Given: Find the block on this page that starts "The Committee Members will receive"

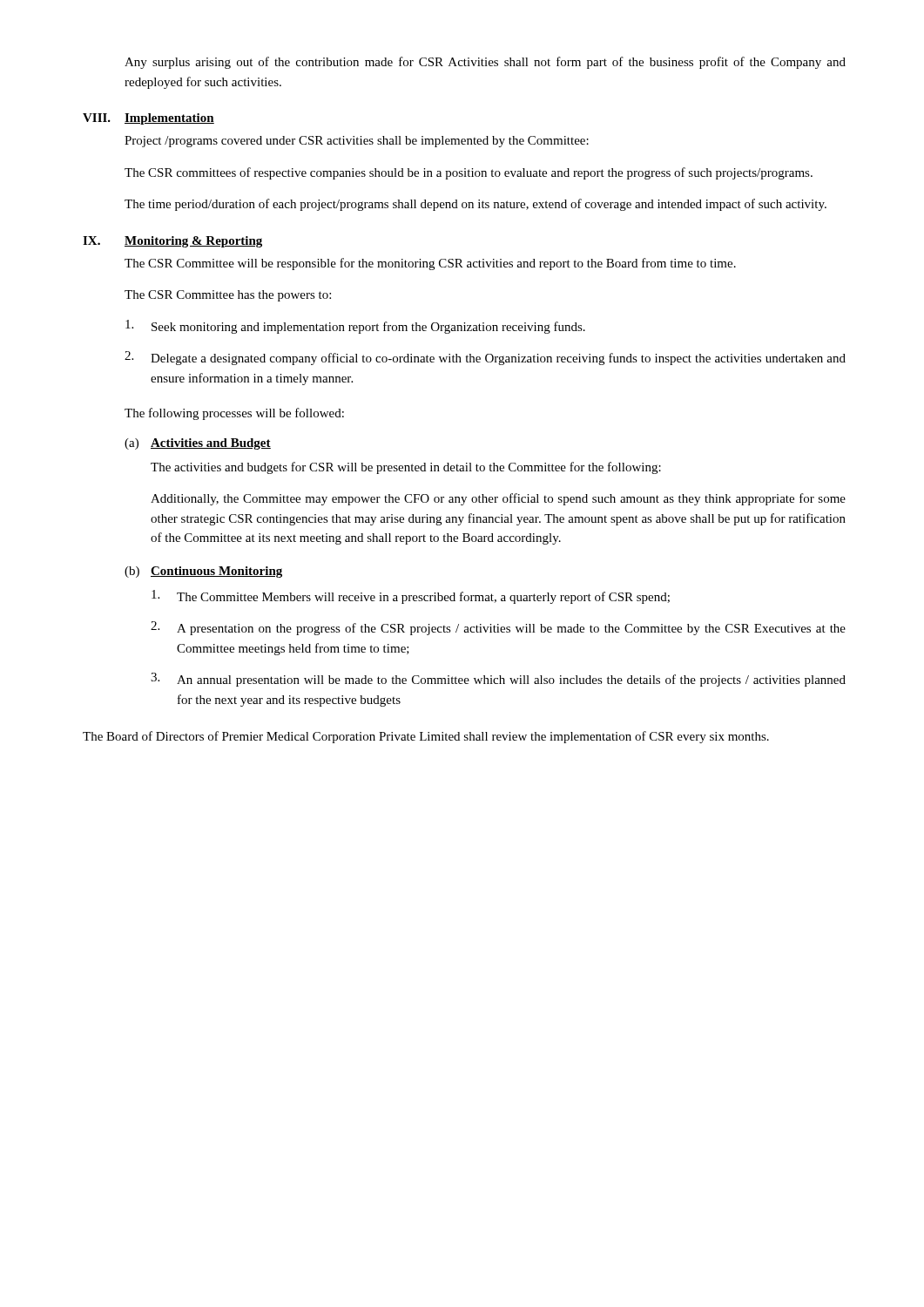Looking at the screenshot, I should coord(498,597).
